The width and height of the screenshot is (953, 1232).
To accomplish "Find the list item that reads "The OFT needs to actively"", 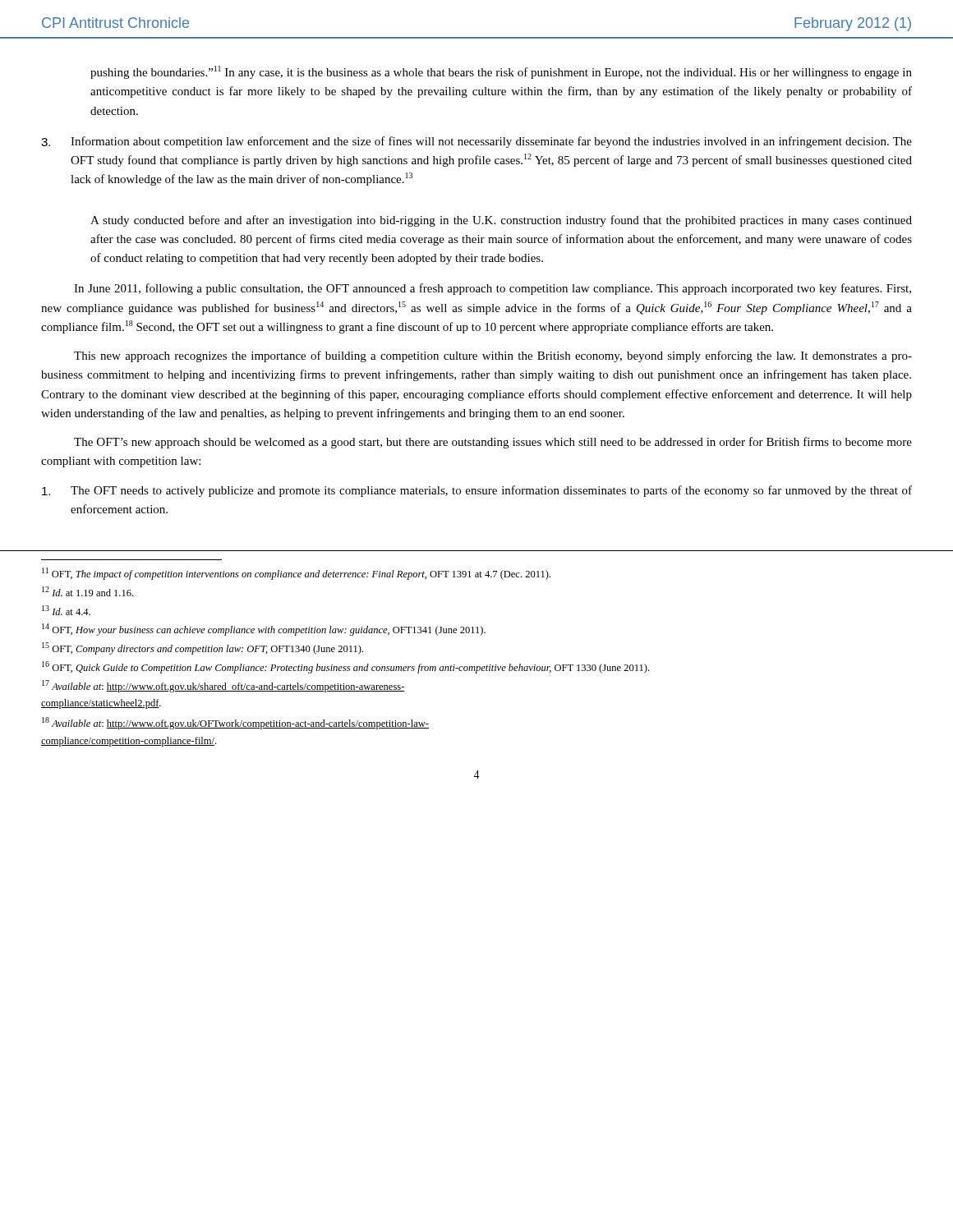I will tap(476, 502).
